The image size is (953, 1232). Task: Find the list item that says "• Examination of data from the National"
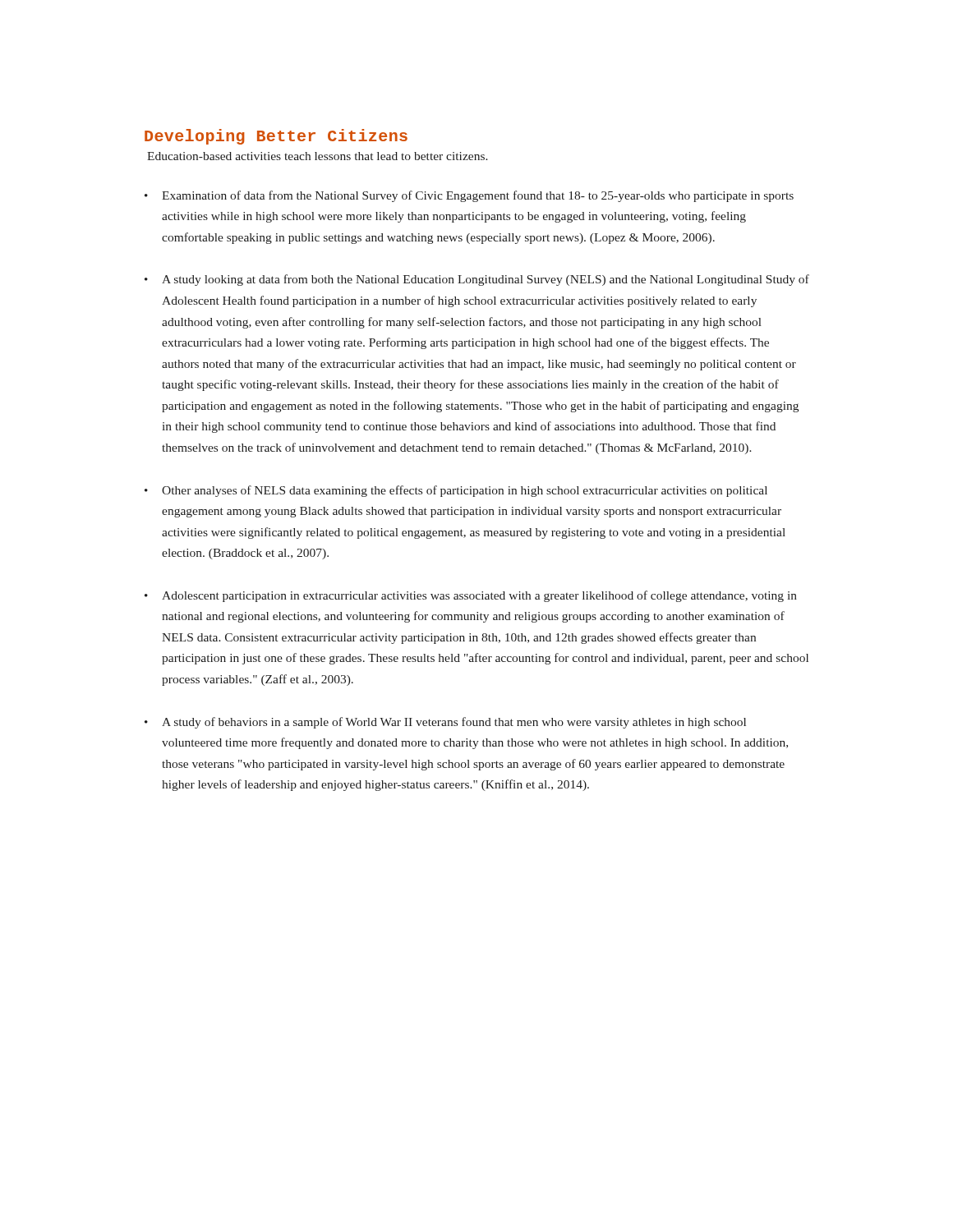coord(476,216)
